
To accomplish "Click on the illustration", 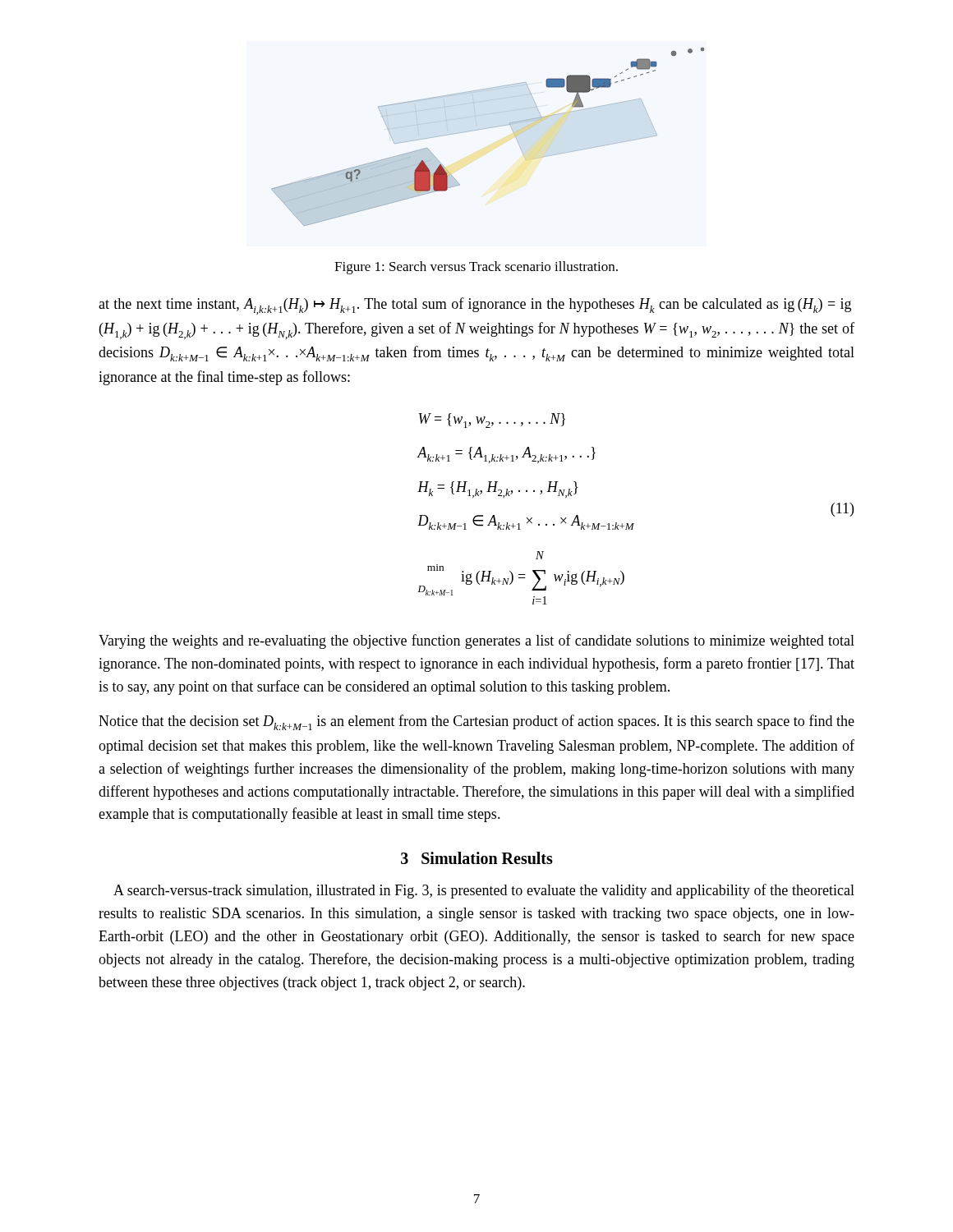I will [476, 146].
